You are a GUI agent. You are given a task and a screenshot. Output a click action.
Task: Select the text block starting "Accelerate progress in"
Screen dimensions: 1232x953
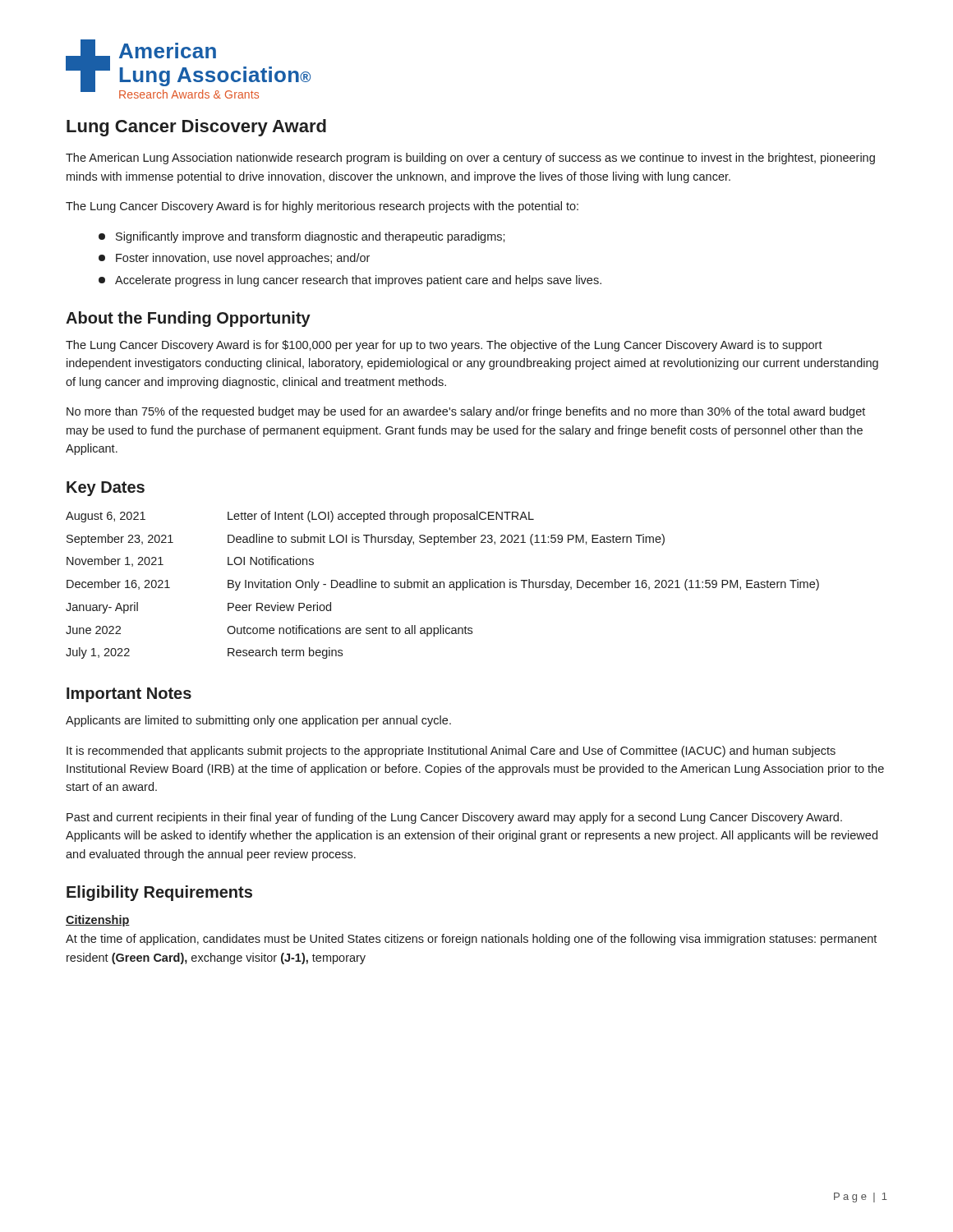pos(350,280)
